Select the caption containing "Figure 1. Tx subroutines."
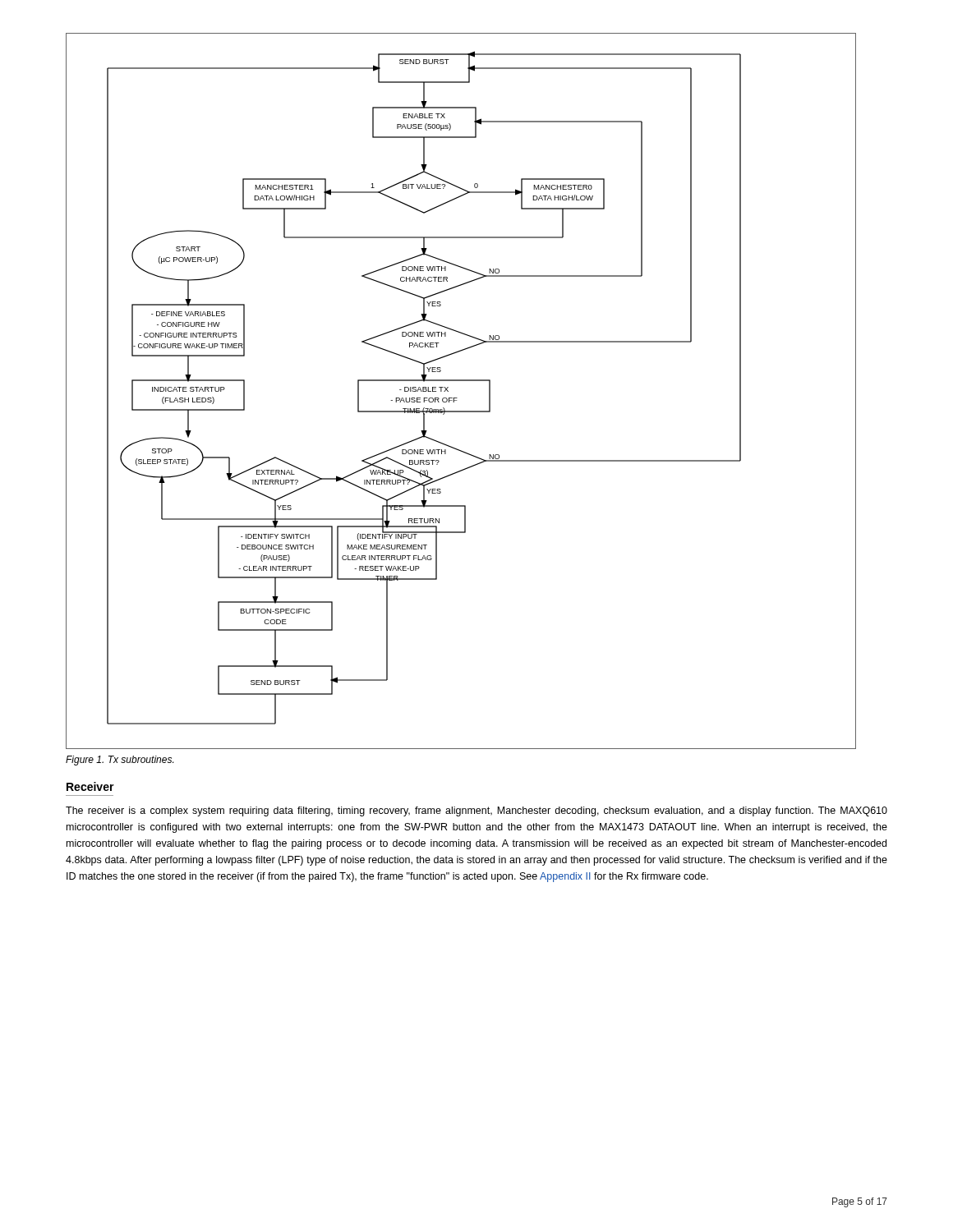Viewport: 953px width, 1232px height. pos(120,760)
